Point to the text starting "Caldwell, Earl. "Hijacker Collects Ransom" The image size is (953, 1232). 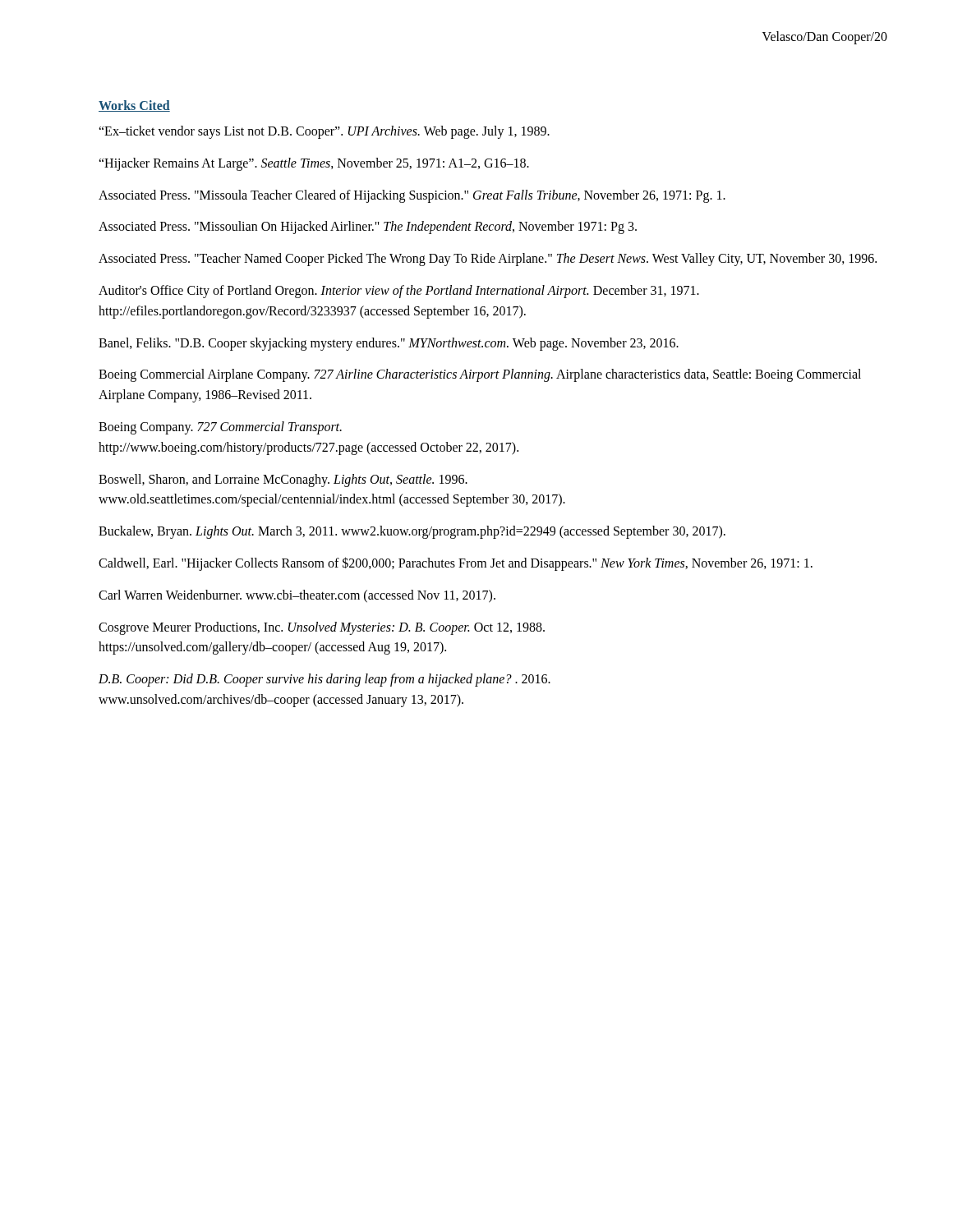point(456,563)
